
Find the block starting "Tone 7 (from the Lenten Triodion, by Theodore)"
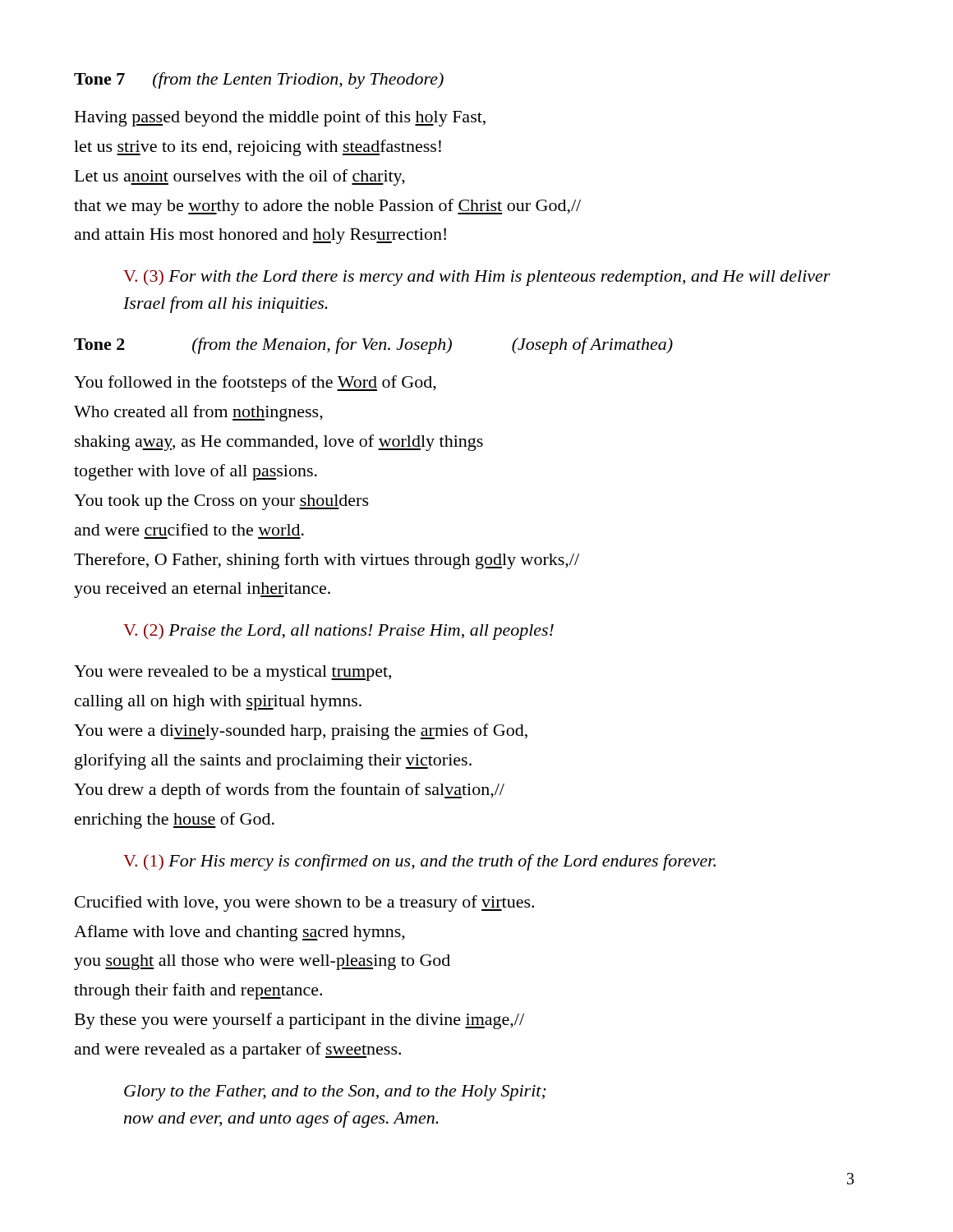tap(259, 78)
